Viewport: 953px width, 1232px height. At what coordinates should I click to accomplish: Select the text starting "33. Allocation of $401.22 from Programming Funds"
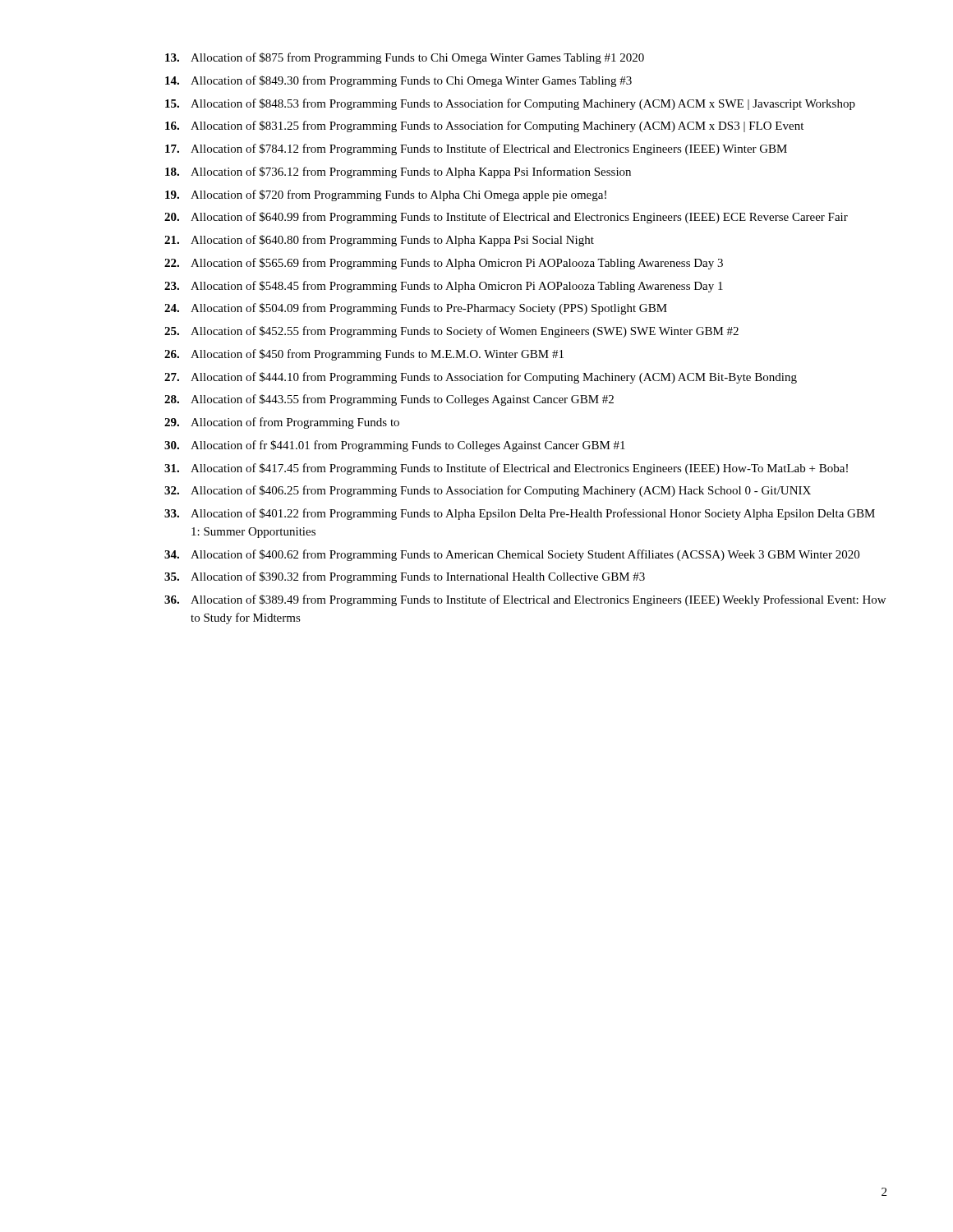pos(526,523)
